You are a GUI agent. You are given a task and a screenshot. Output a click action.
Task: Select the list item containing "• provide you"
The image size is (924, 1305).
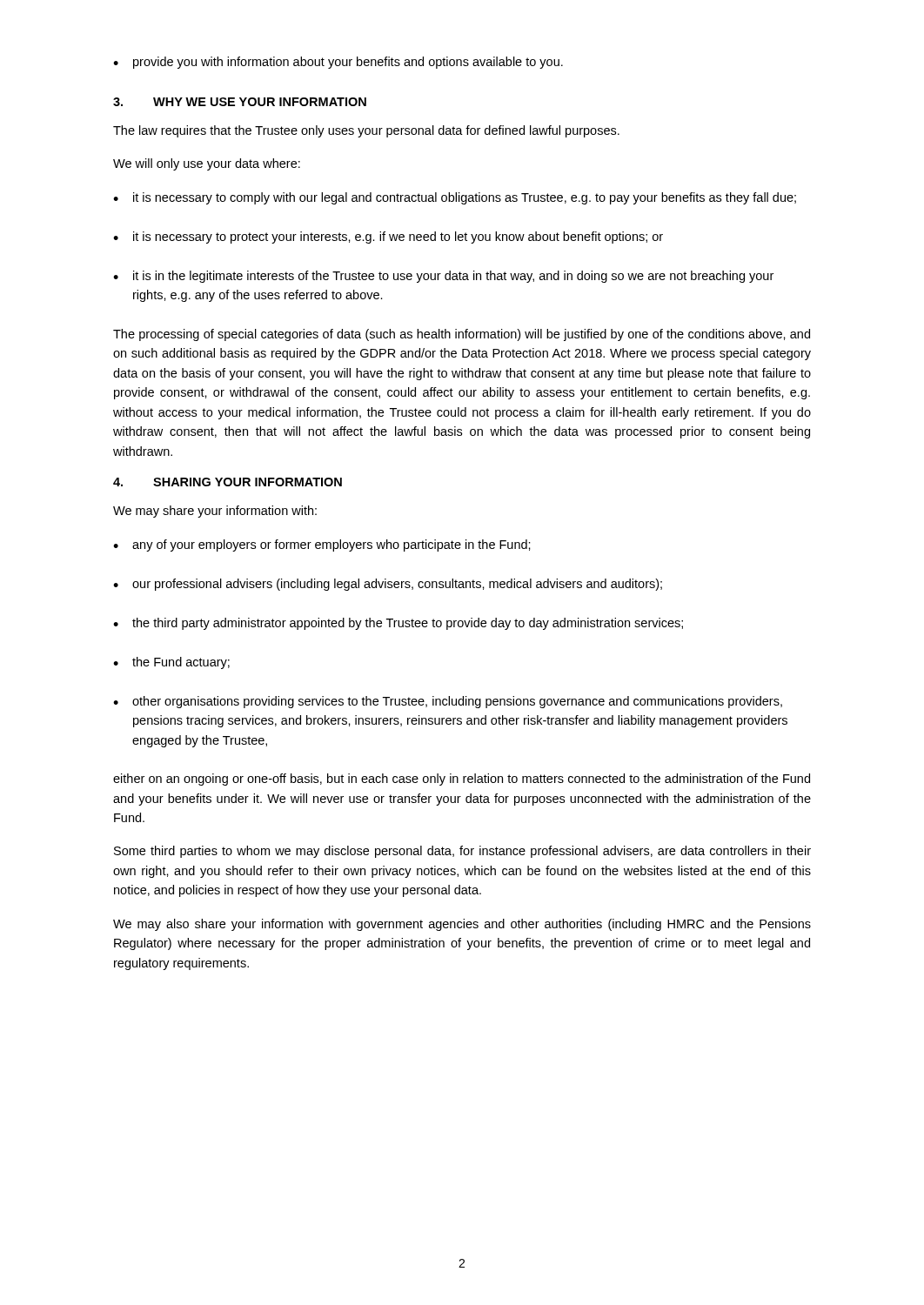462,64
